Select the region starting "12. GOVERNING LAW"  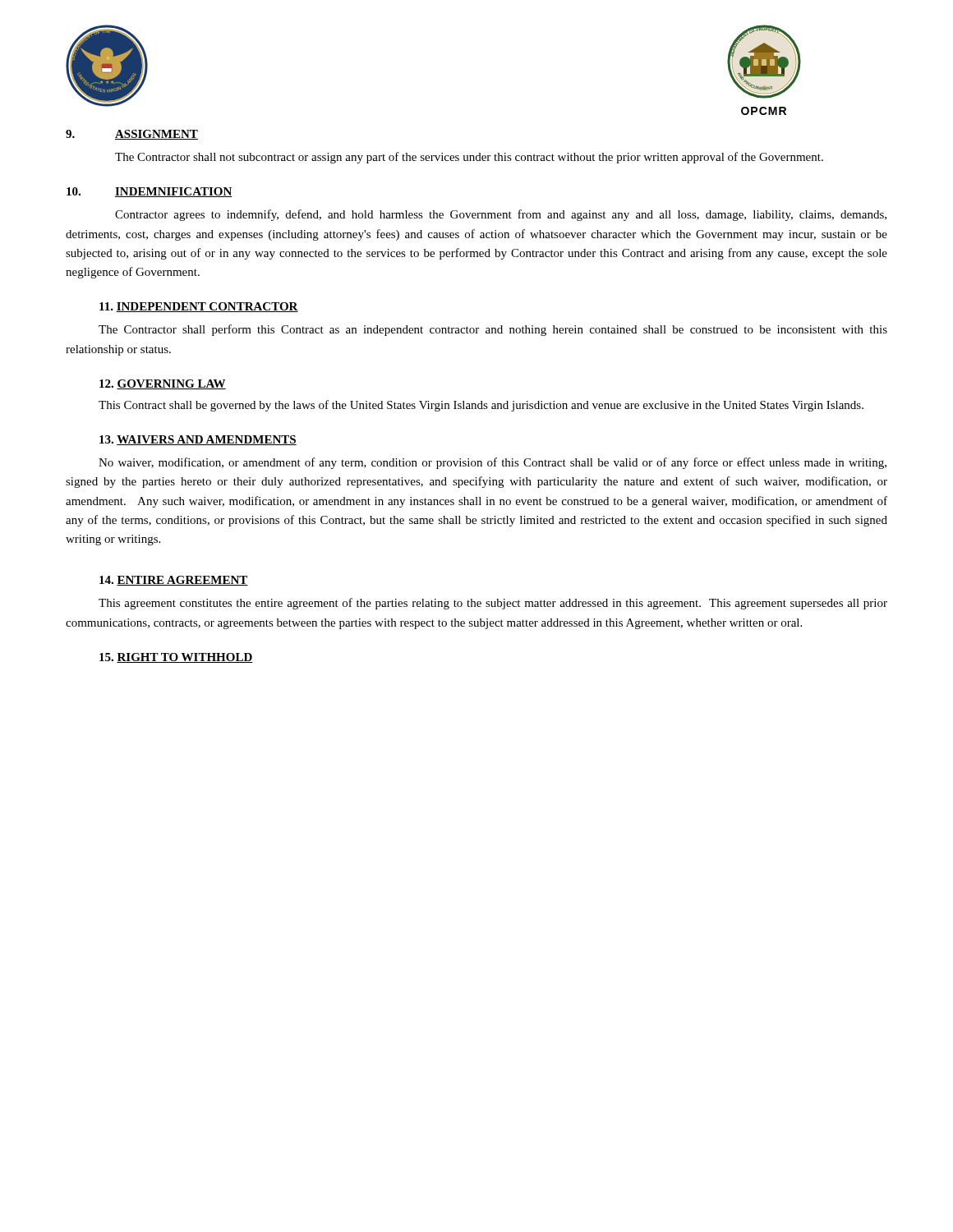(x=162, y=383)
